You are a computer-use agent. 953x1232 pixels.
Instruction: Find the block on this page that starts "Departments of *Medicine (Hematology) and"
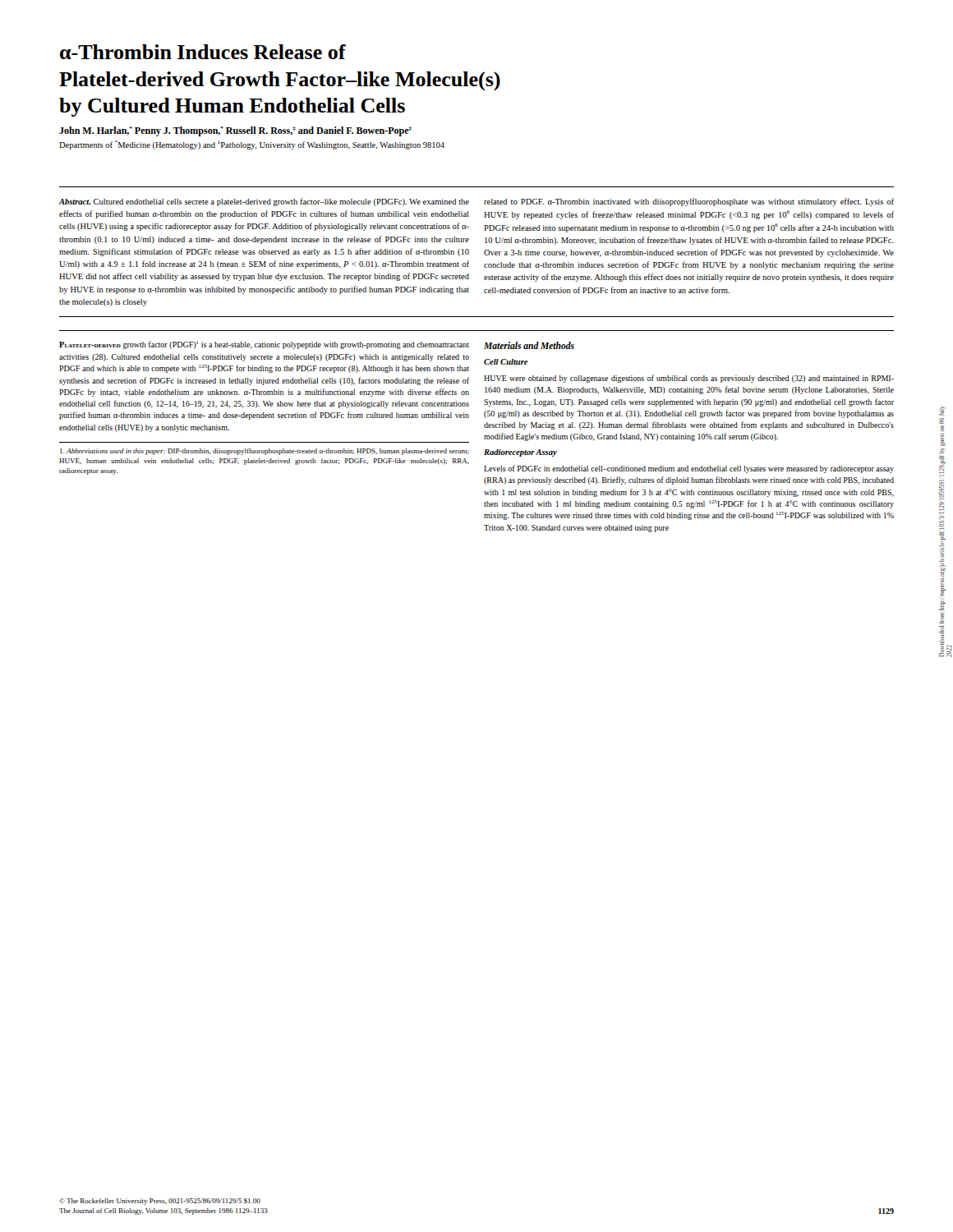coord(252,144)
